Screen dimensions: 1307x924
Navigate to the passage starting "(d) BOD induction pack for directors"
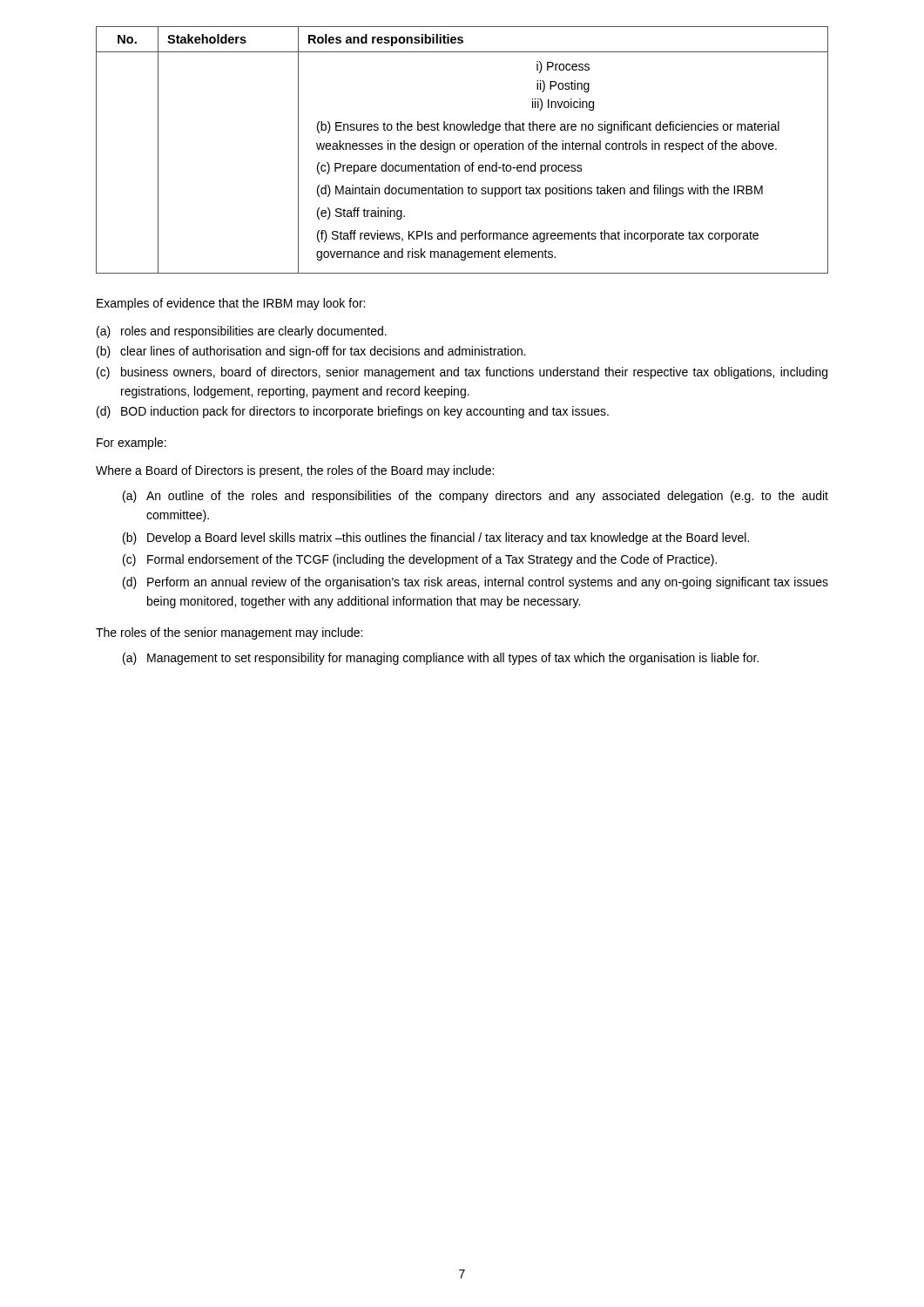click(462, 412)
